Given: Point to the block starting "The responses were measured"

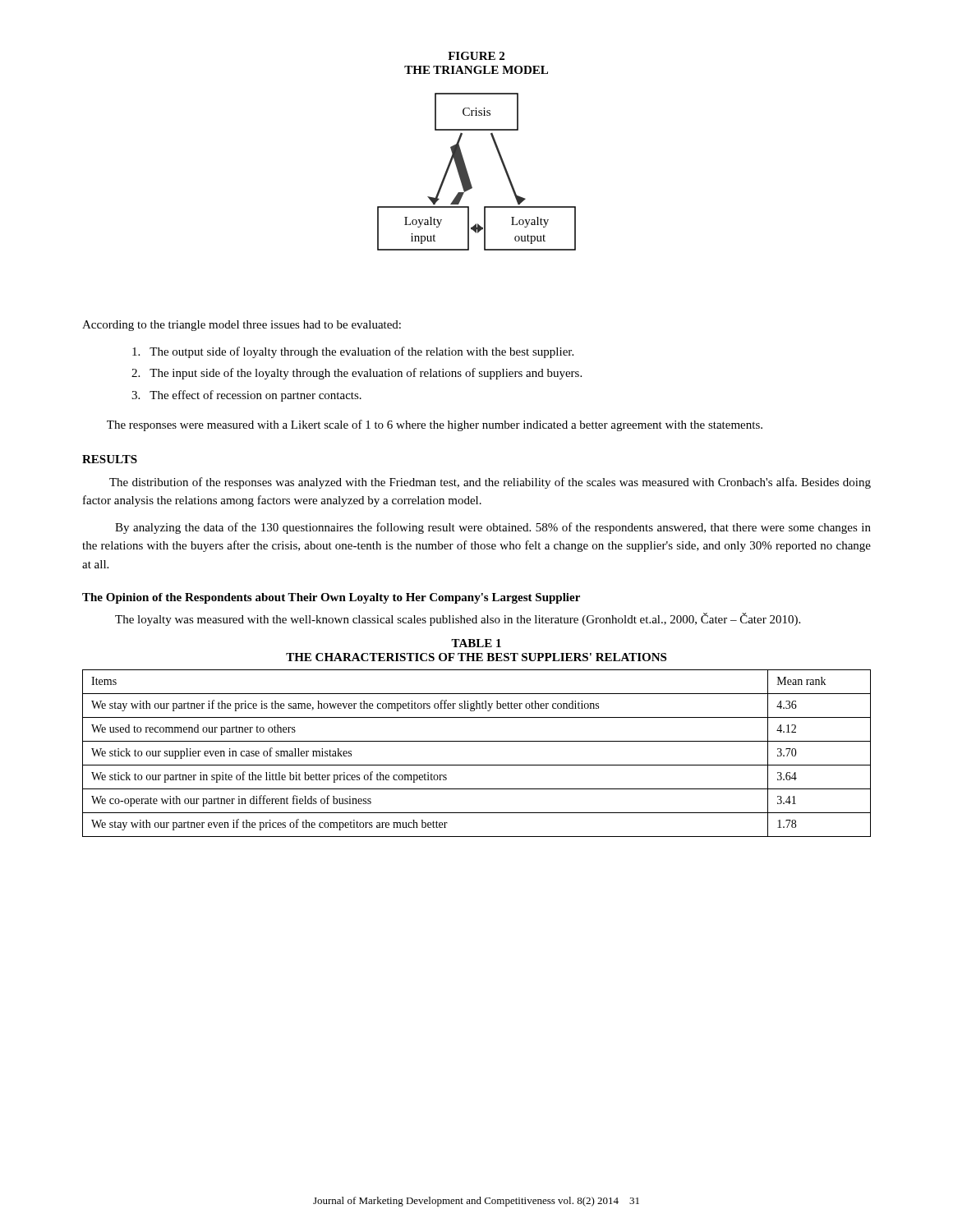Looking at the screenshot, I should tap(423, 425).
